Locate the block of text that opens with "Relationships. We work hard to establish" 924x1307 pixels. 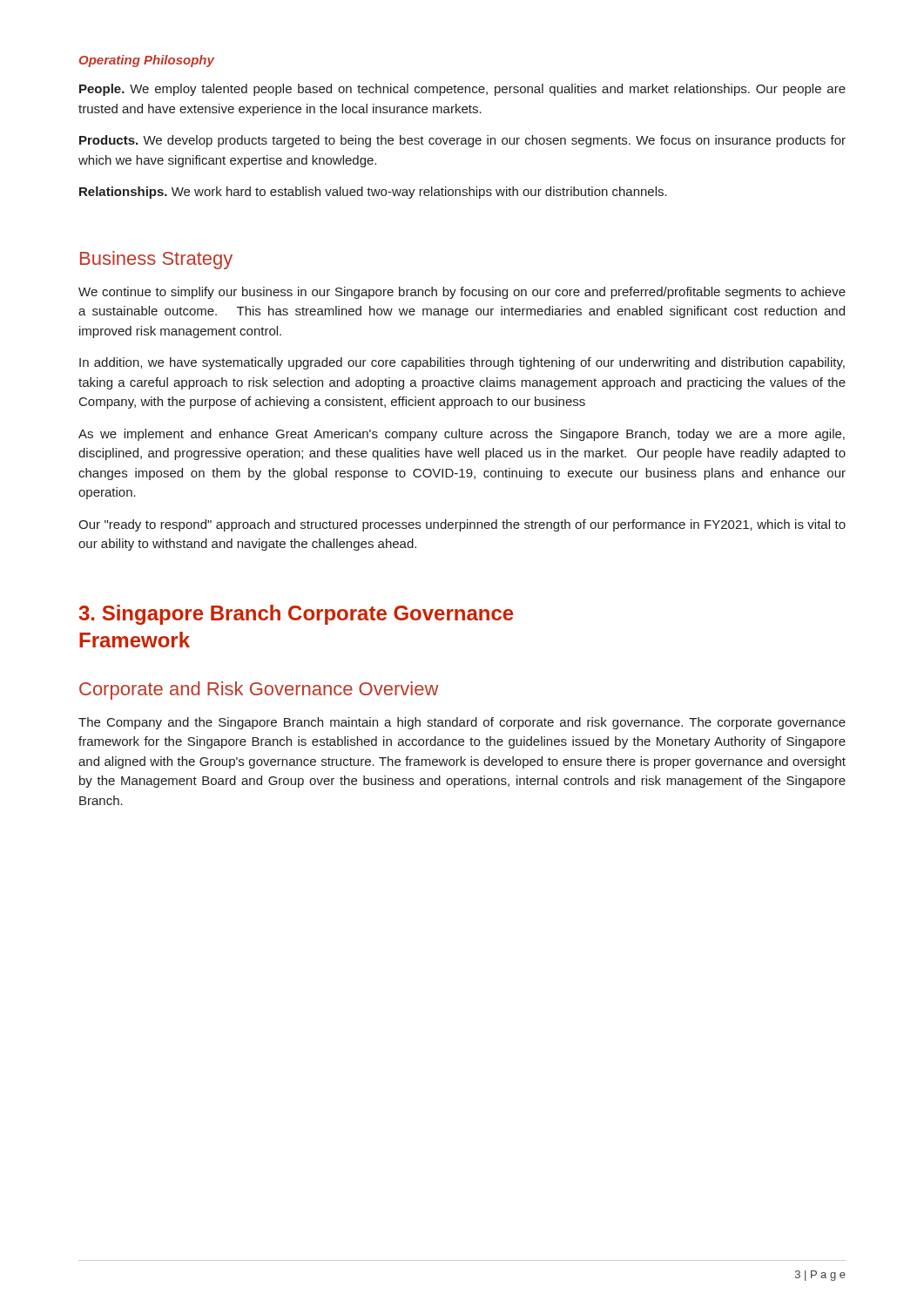click(x=373, y=191)
